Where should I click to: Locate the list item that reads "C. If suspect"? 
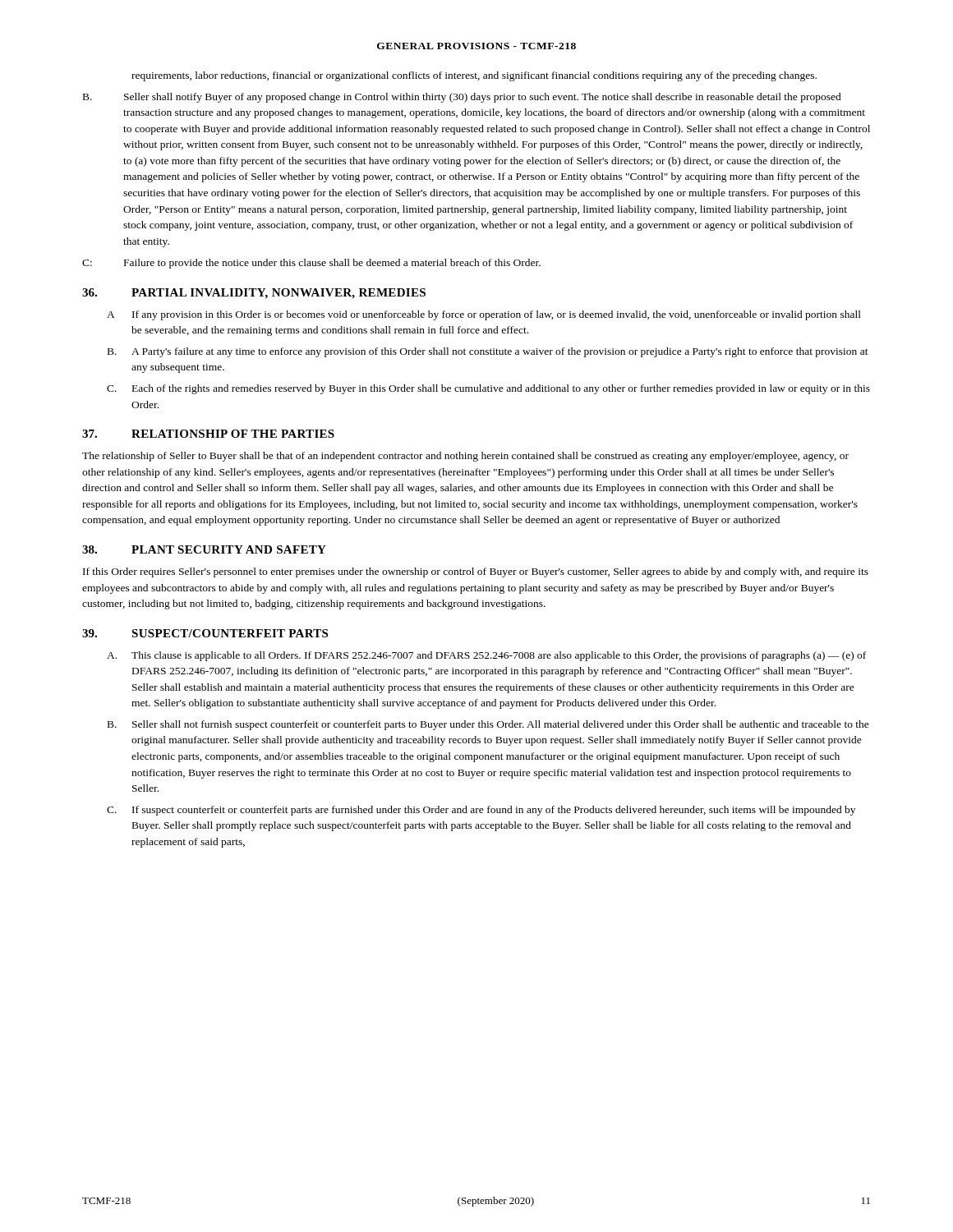(489, 826)
